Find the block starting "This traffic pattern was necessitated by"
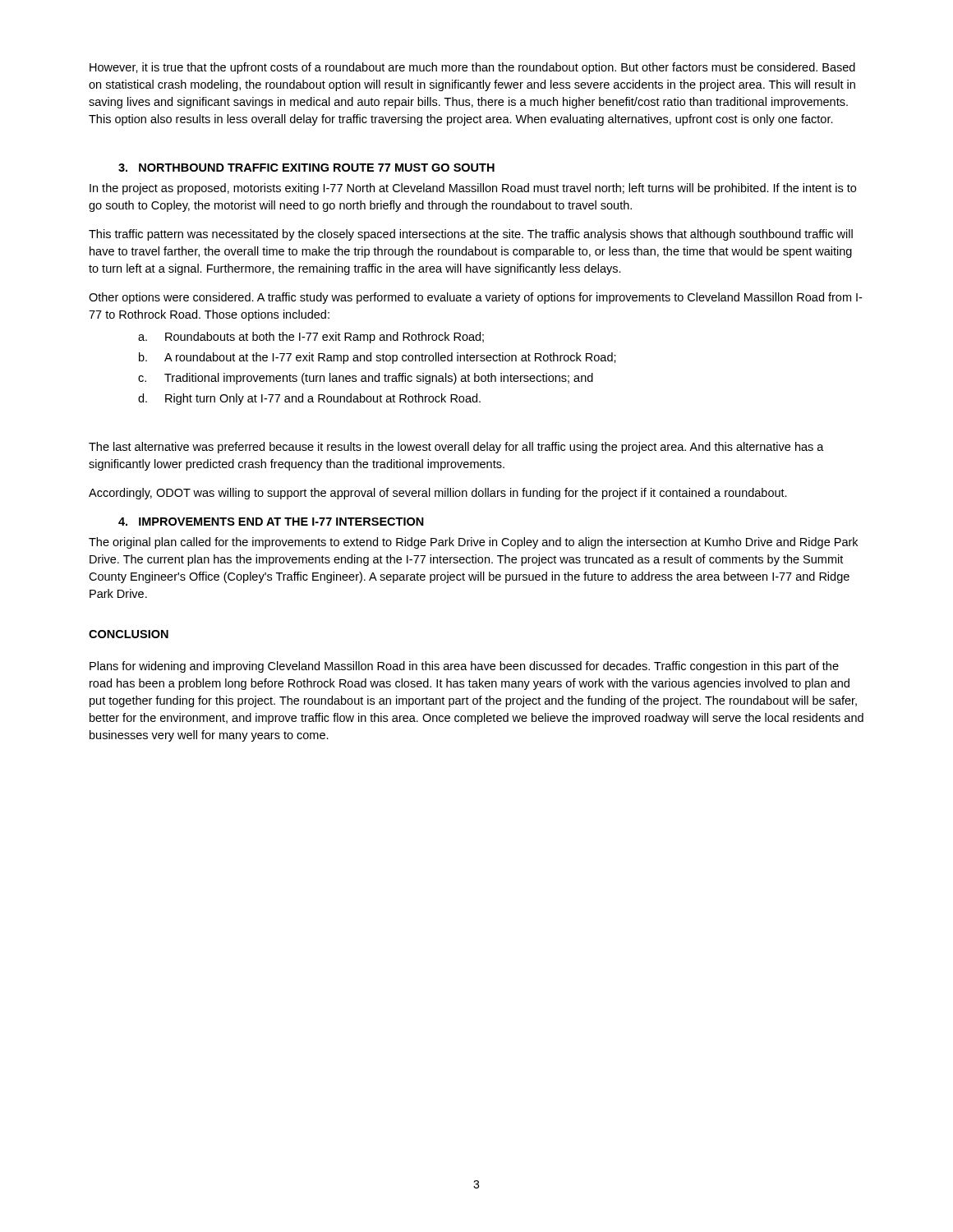The height and width of the screenshot is (1232, 953). pos(476,252)
